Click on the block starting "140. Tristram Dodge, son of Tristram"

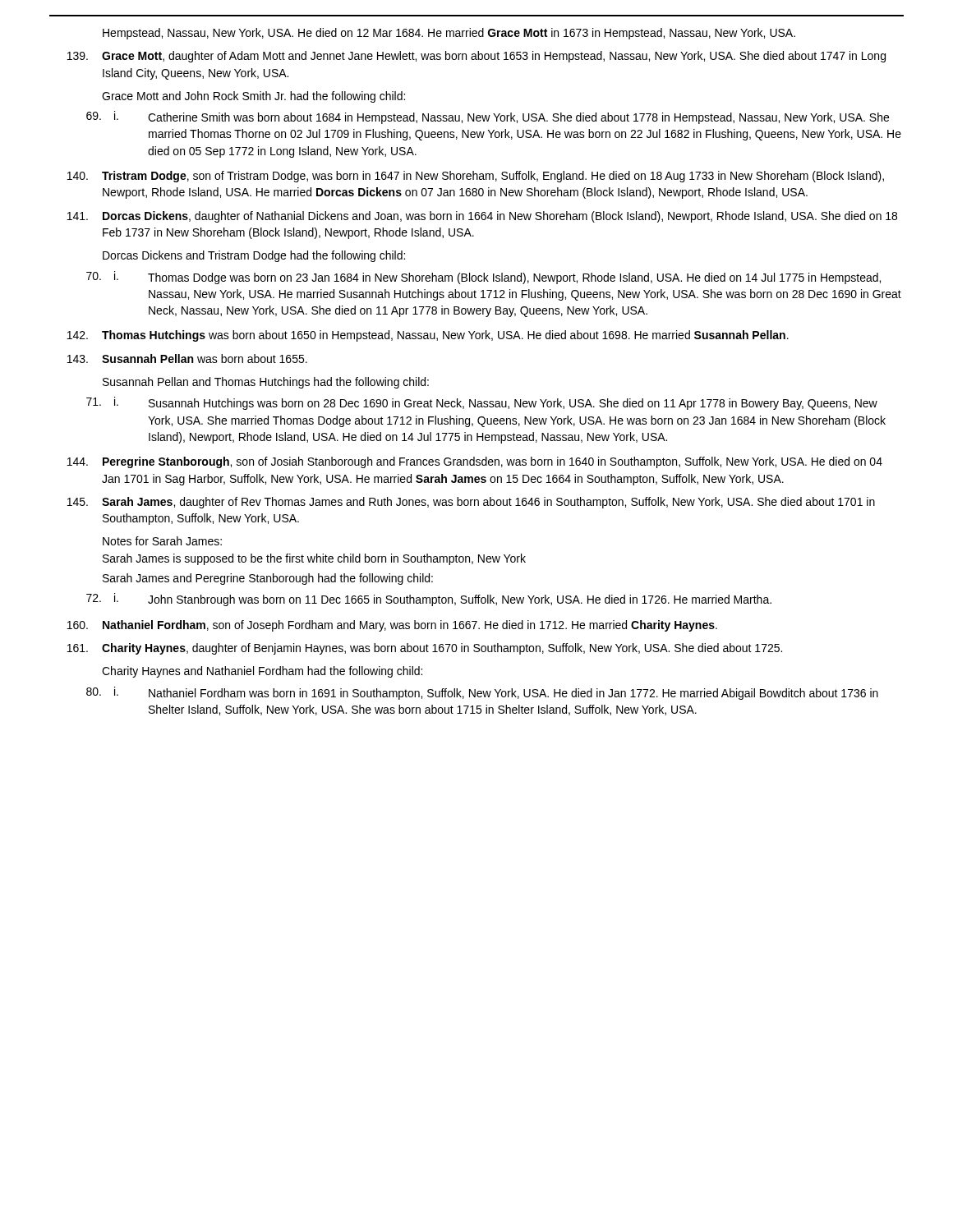click(476, 184)
